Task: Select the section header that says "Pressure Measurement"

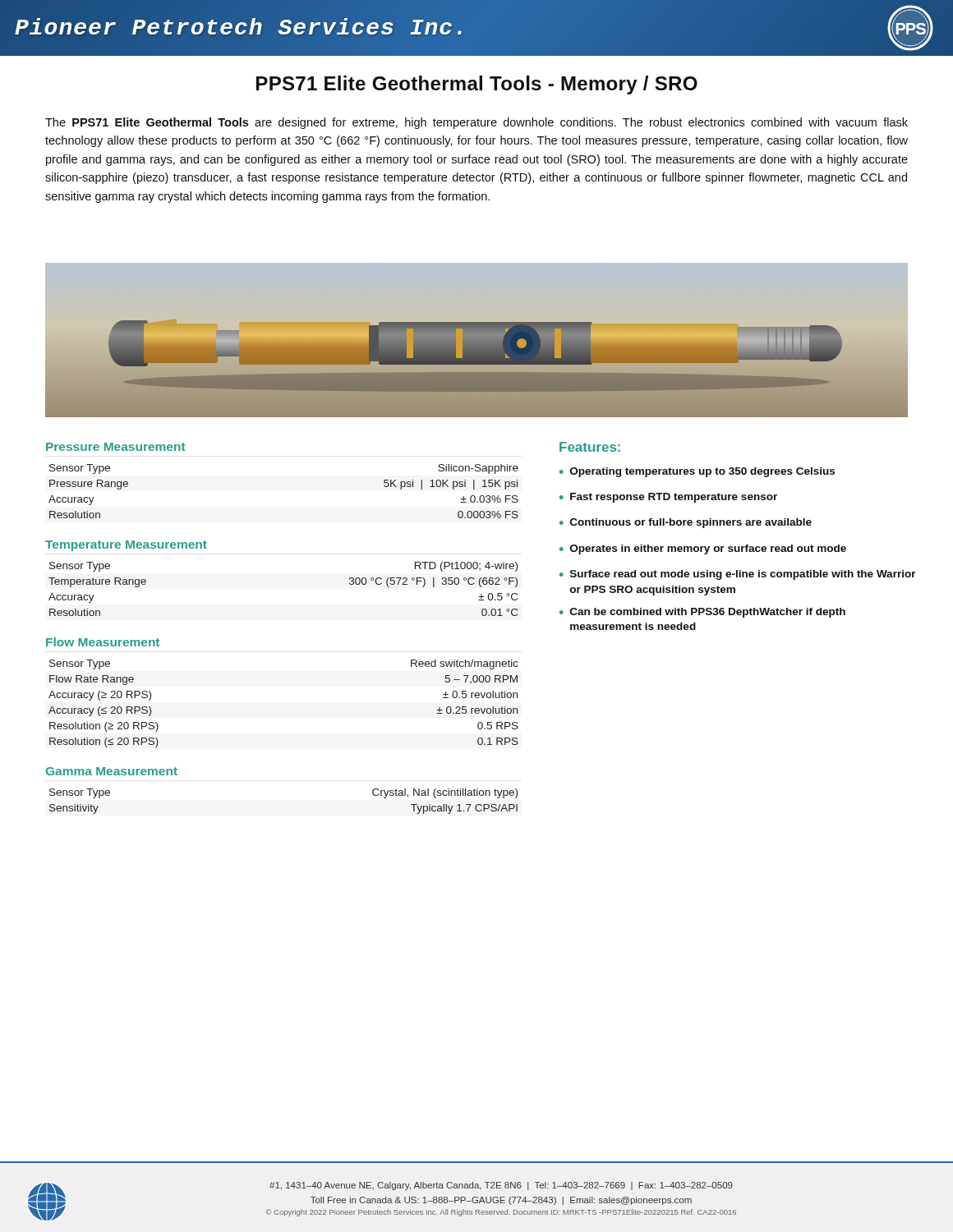Action: [x=115, y=446]
